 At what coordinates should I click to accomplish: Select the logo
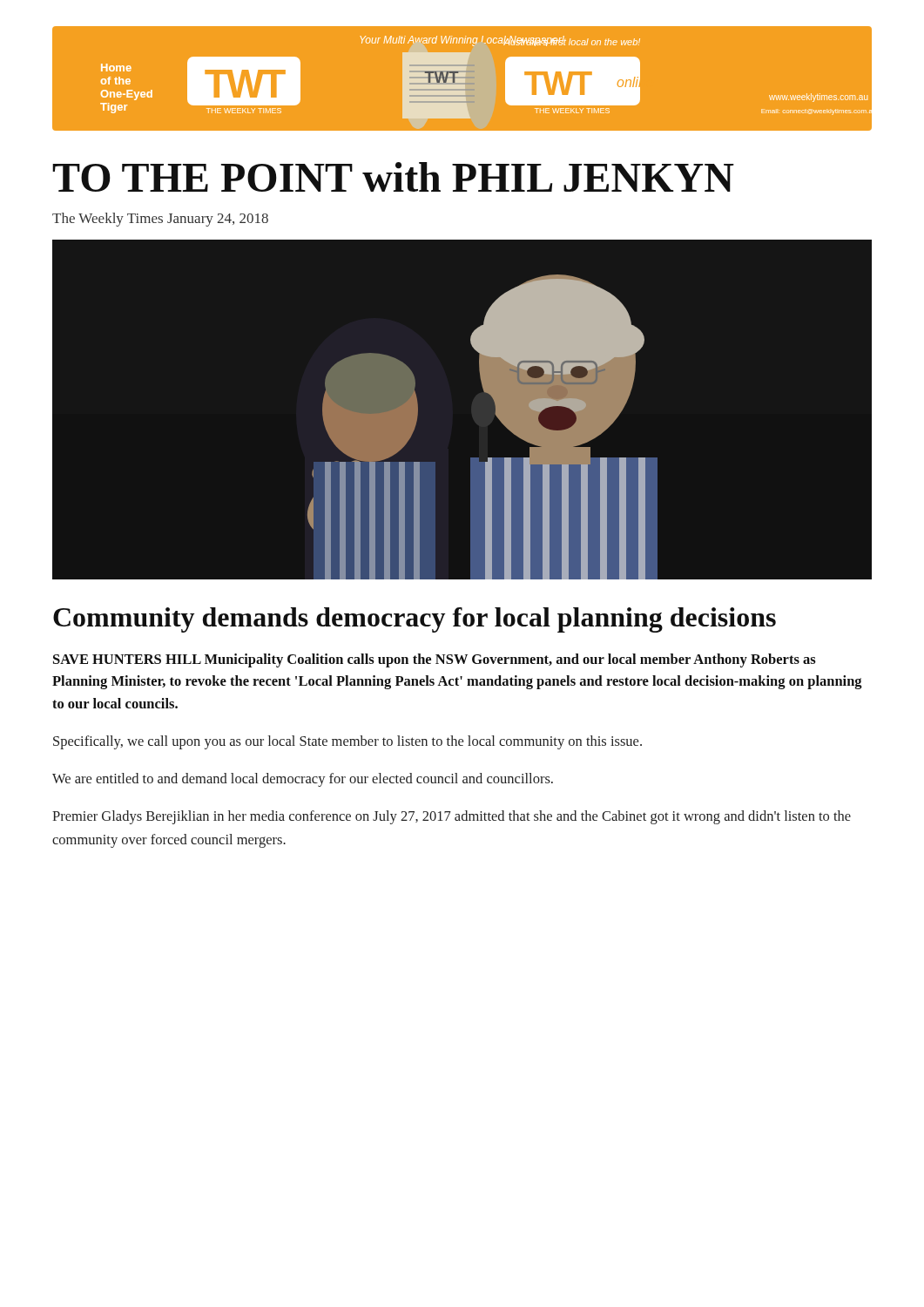(x=462, y=78)
